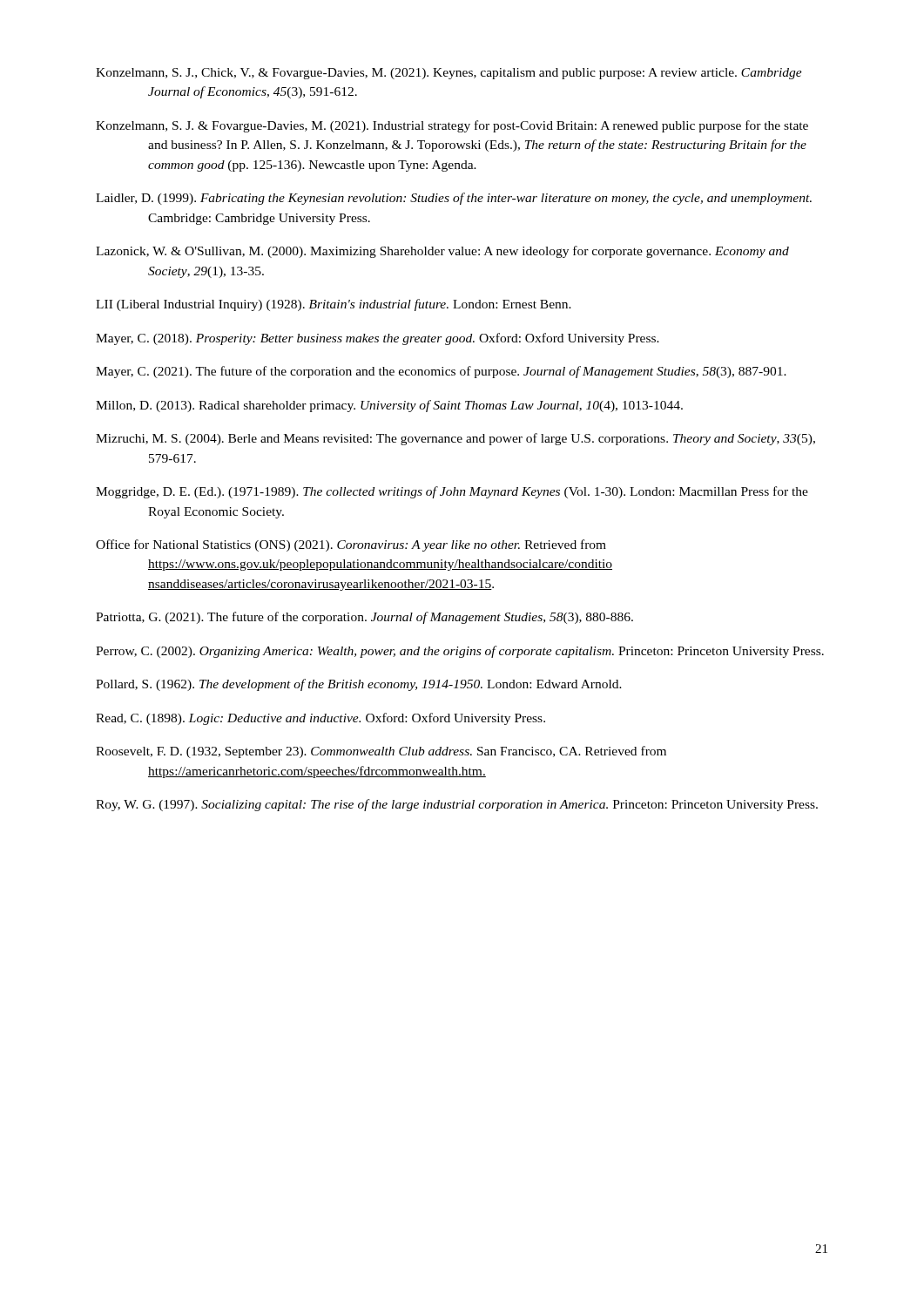
Task: Find the block on this page that starts "Read, C. (1898)."
Action: 321,717
